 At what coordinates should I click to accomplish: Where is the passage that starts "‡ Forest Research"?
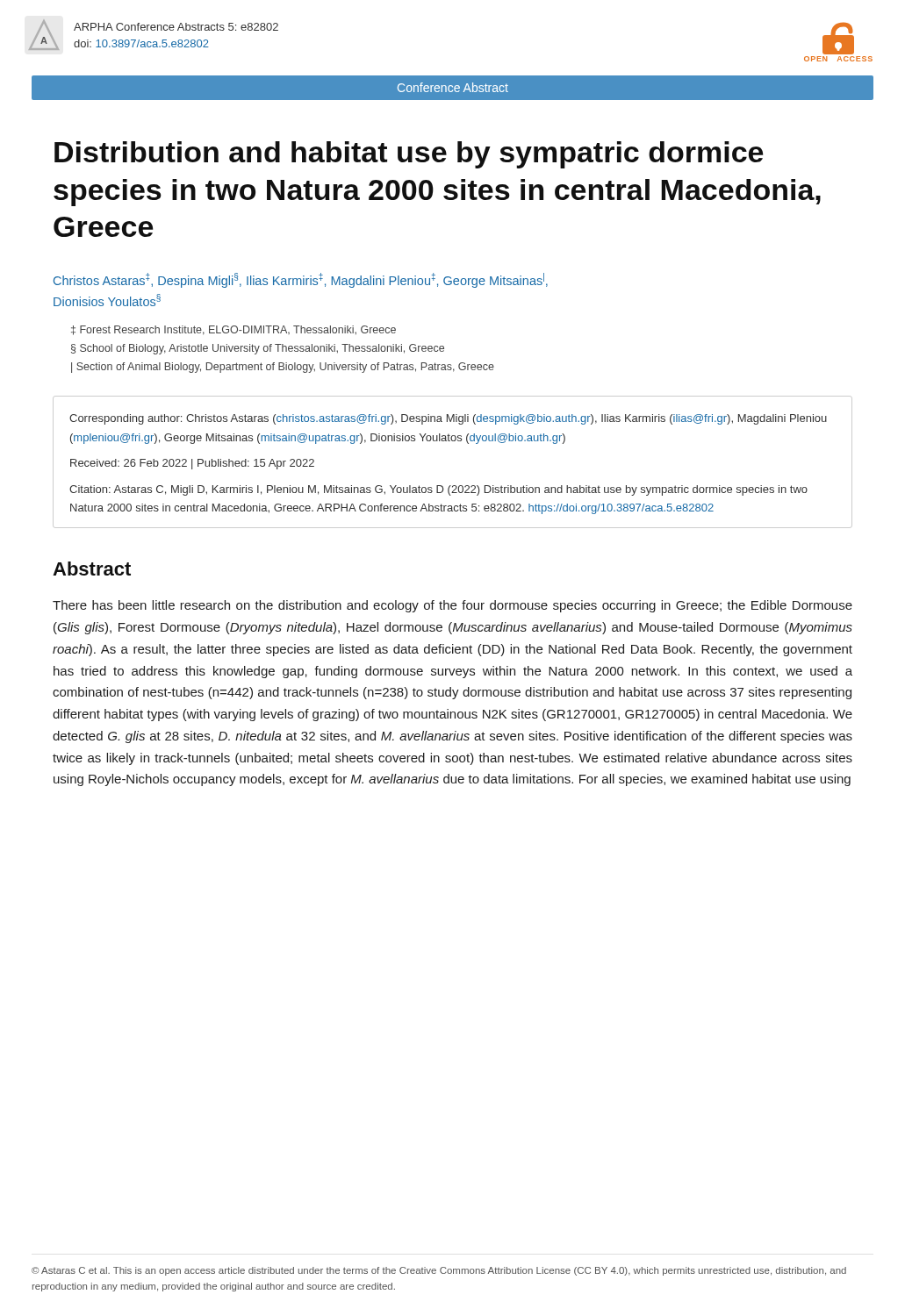(282, 348)
